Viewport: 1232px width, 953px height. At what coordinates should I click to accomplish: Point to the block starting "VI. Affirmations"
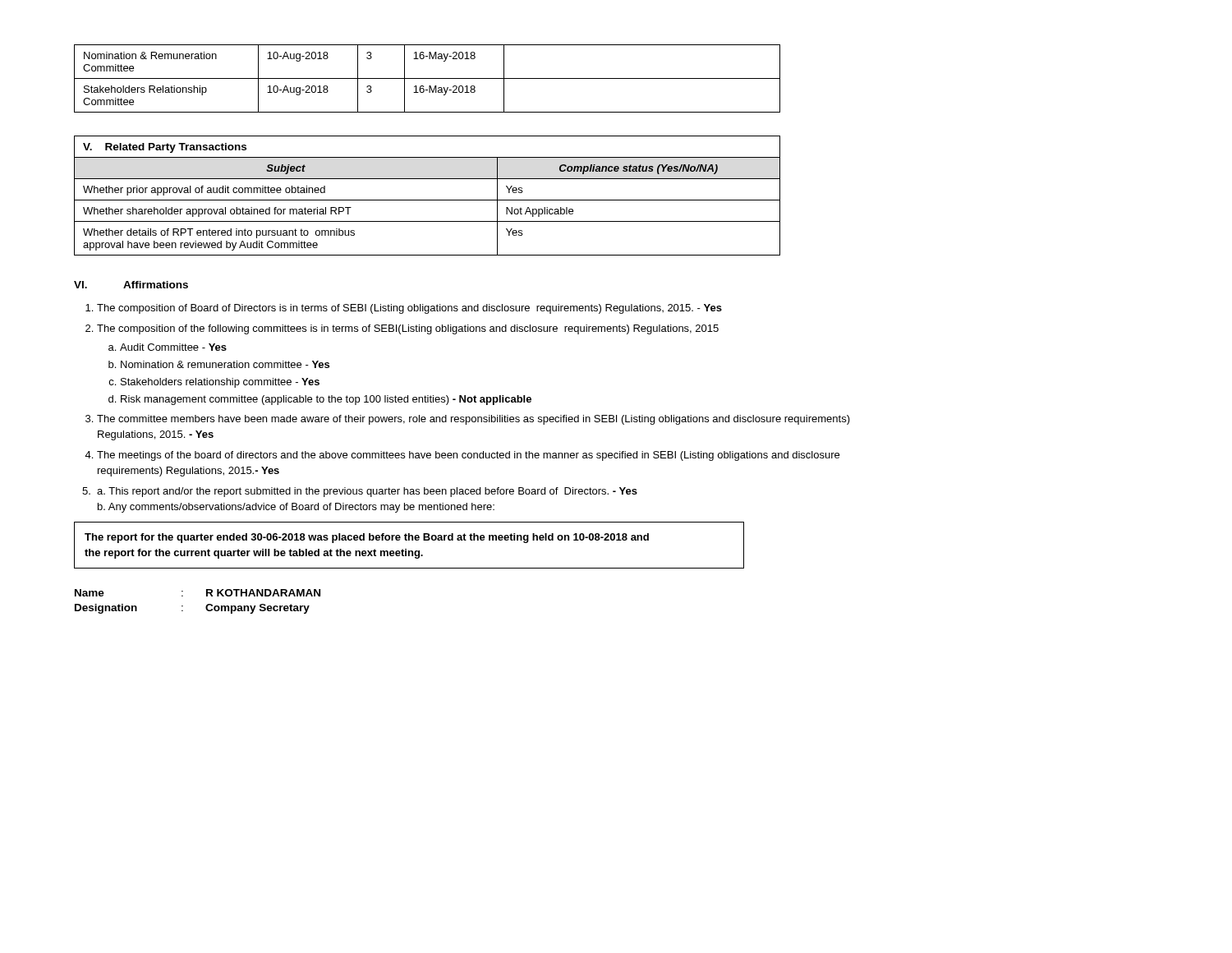131,285
